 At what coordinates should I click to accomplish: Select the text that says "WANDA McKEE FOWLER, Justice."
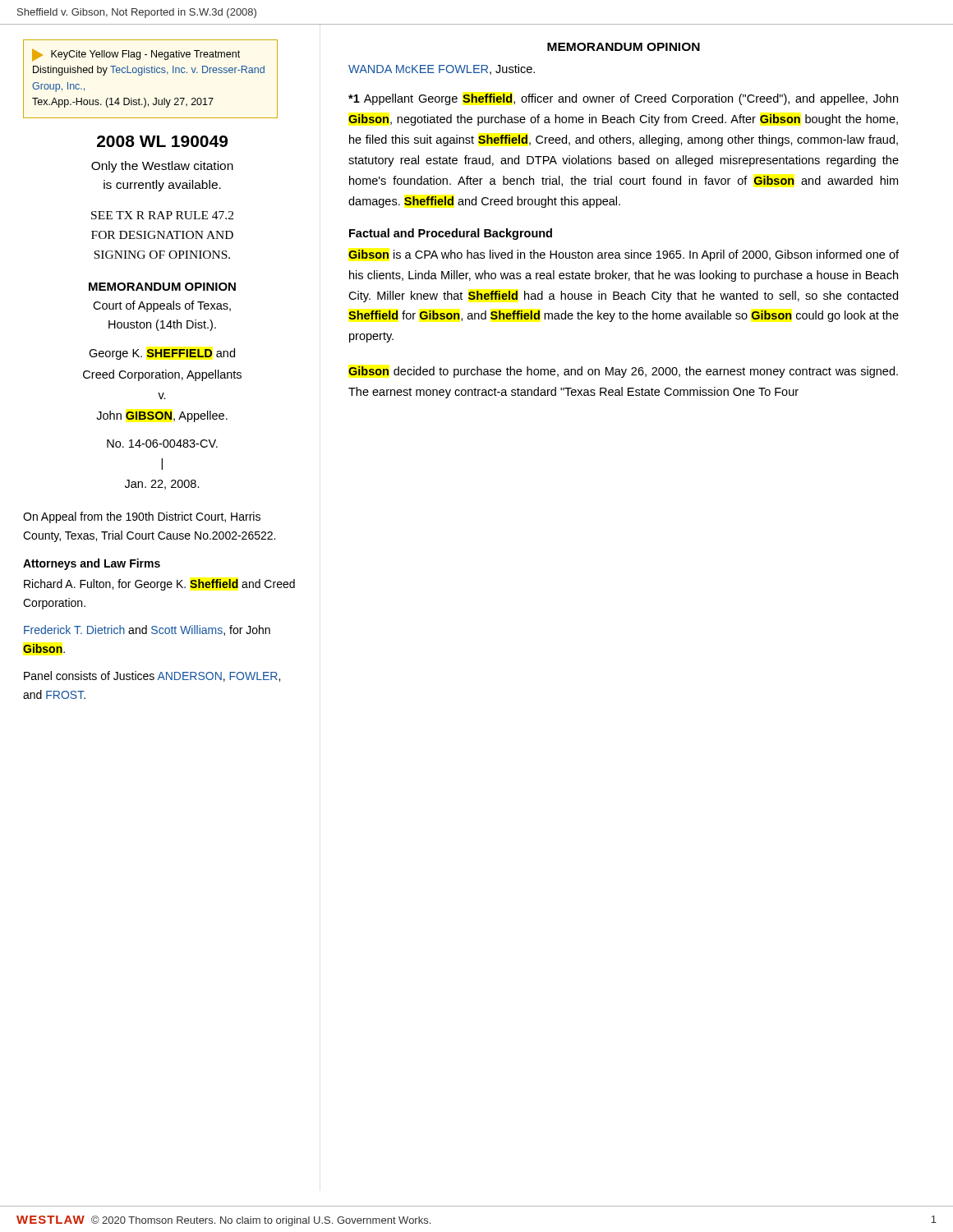coord(442,69)
